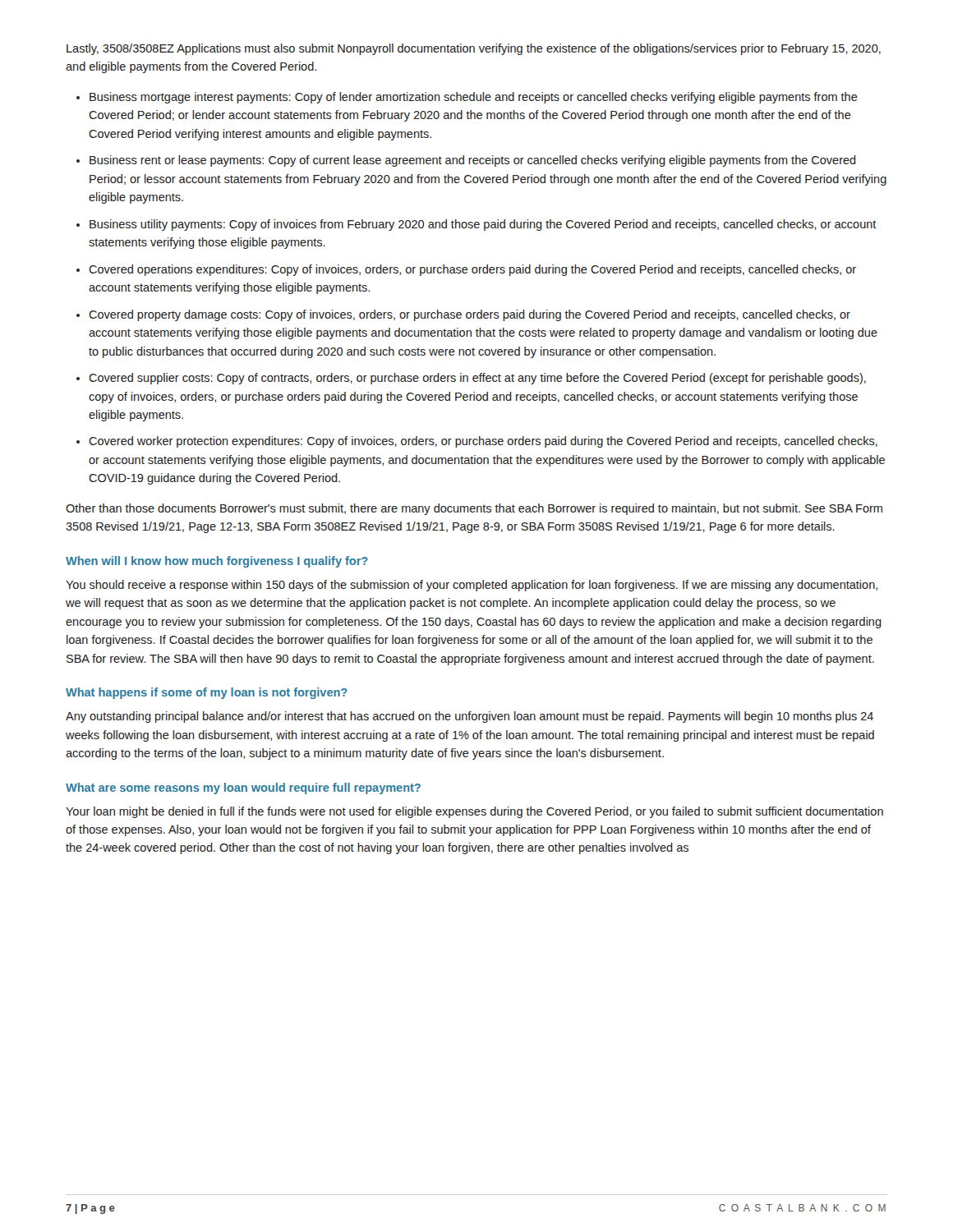This screenshot has width=953, height=1232.
Task: Find the region starting "Lastly, 3508/3508EZ Applications must also submit"
Action: [474, 58]
